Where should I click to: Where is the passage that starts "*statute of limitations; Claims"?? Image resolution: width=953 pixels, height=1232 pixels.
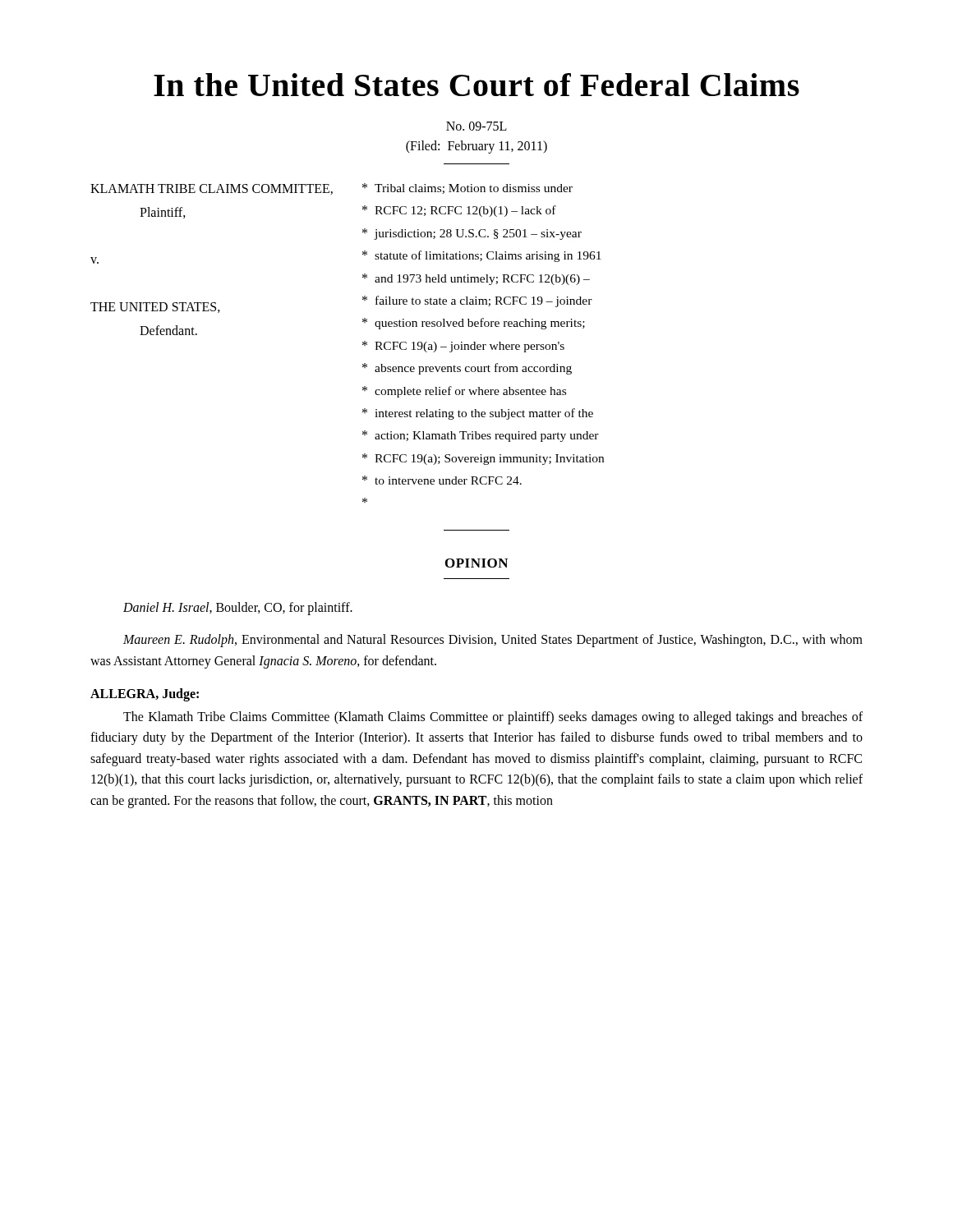(x=482, y=256)
